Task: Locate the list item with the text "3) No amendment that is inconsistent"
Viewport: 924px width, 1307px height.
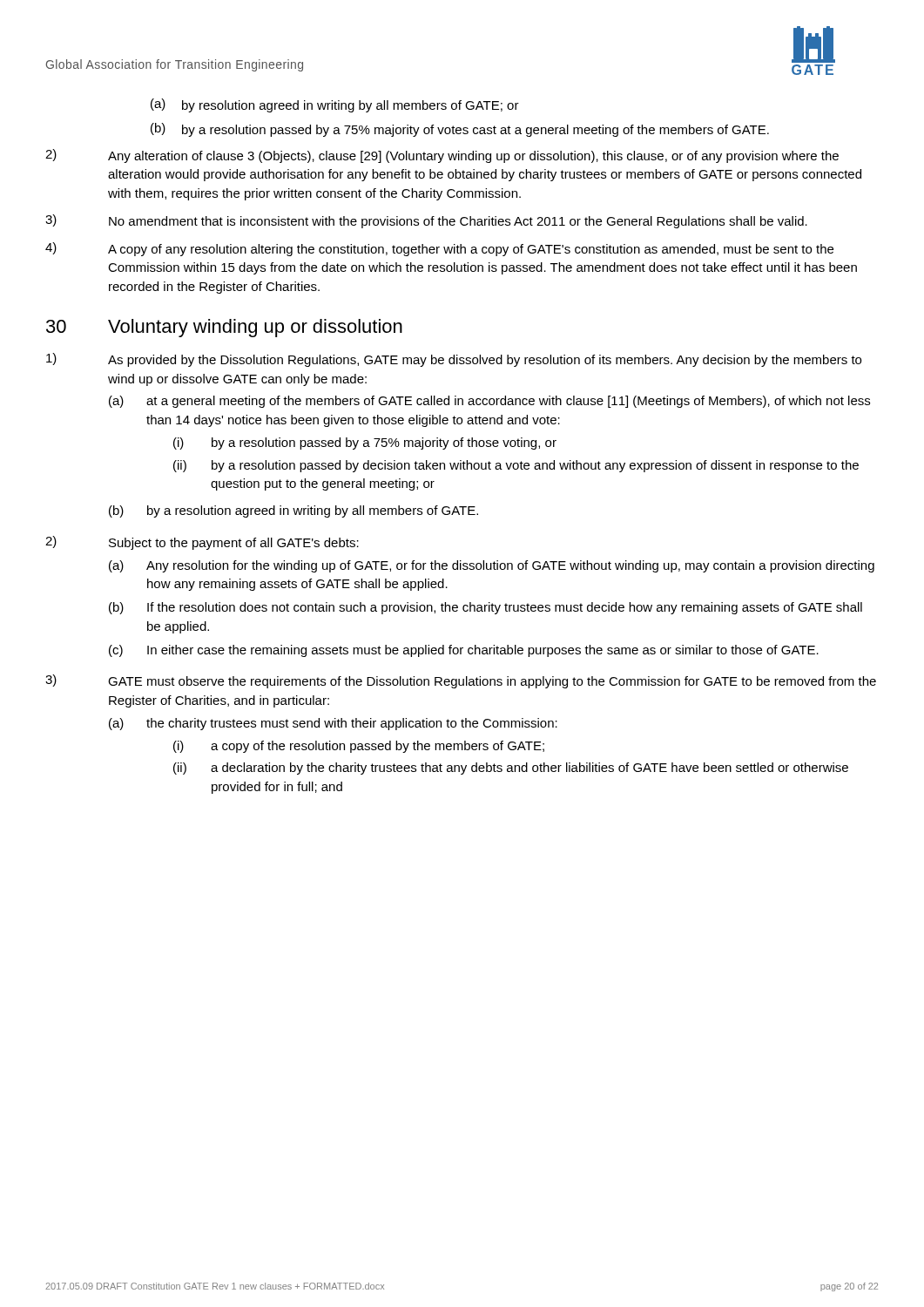Action: tap(462, 221)
